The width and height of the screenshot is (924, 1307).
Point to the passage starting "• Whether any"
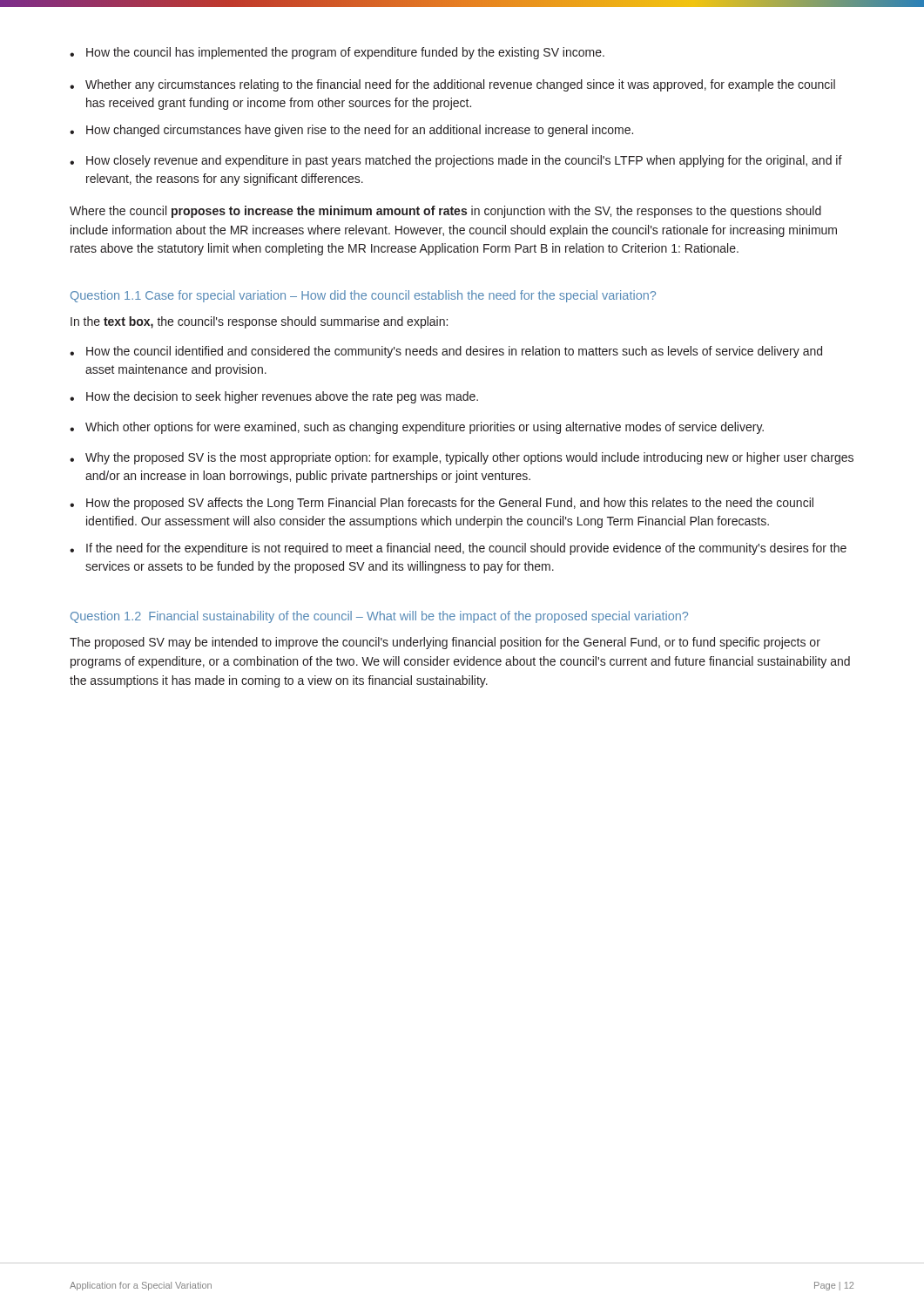(x=462, y=94)
